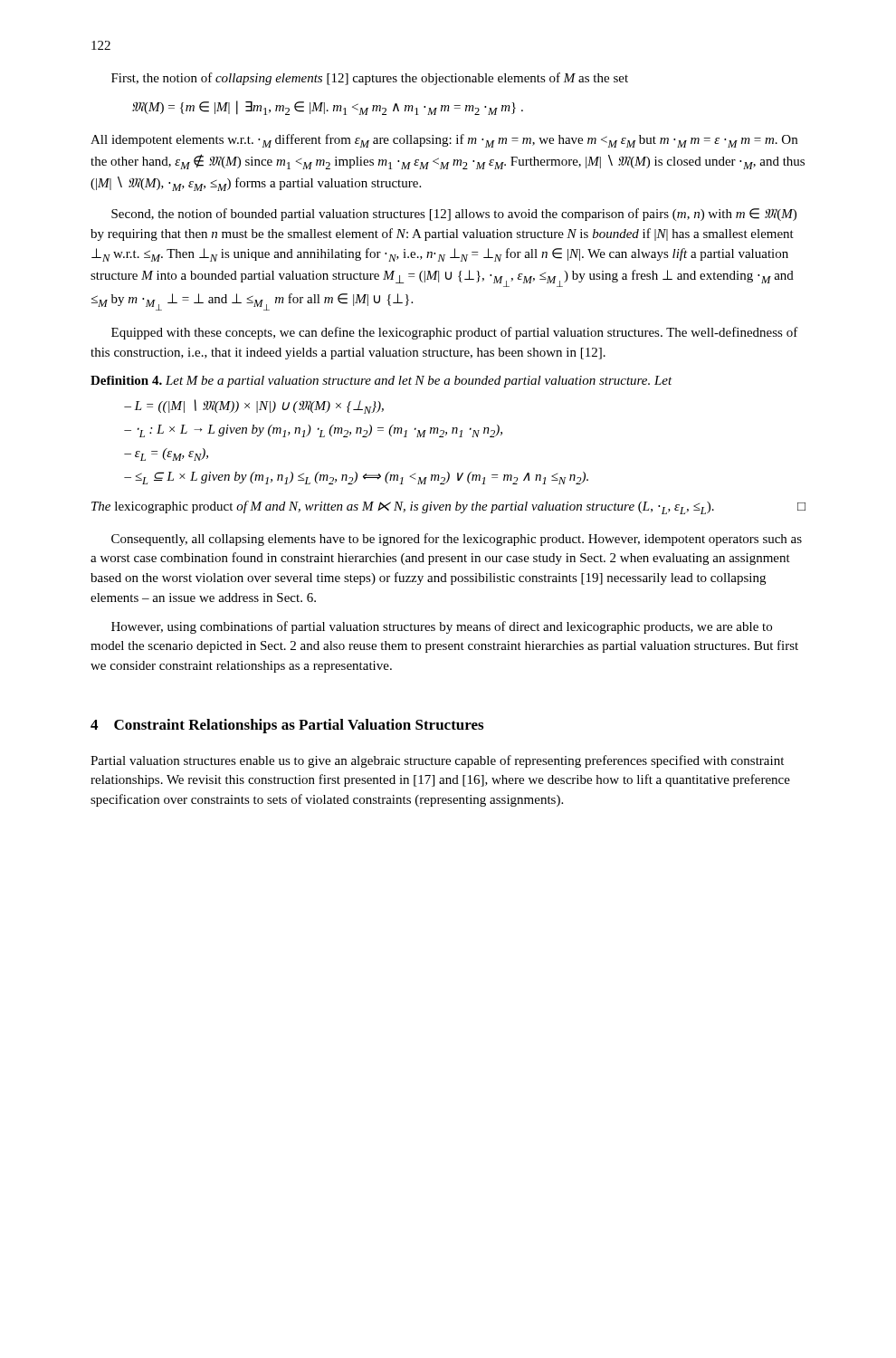Click on the block starting "Definition 4. Let M be"
This screenshot has width=896, height=1358.
pos(381,381)
